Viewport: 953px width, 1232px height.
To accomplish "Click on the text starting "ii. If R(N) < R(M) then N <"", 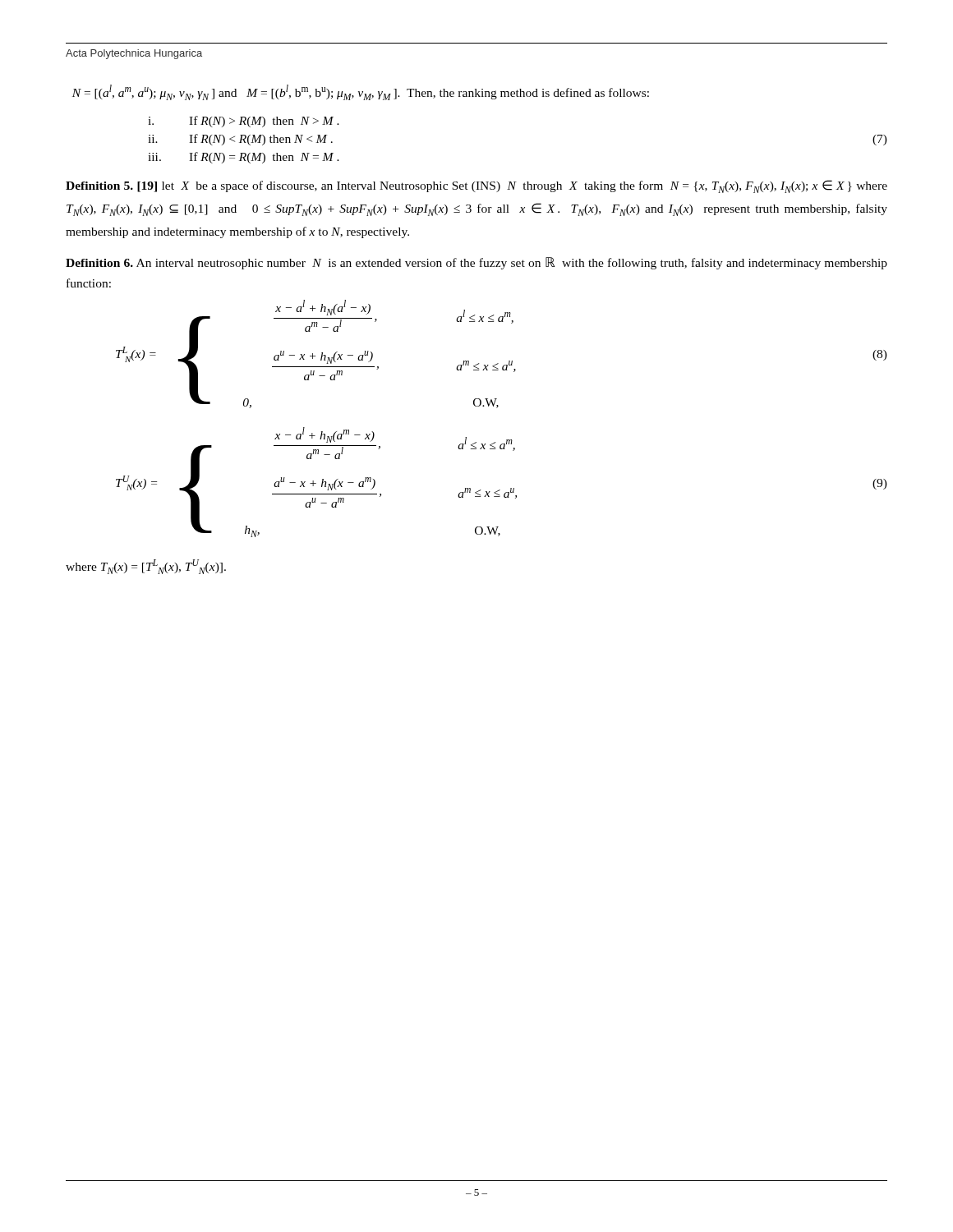I will 256,140.
